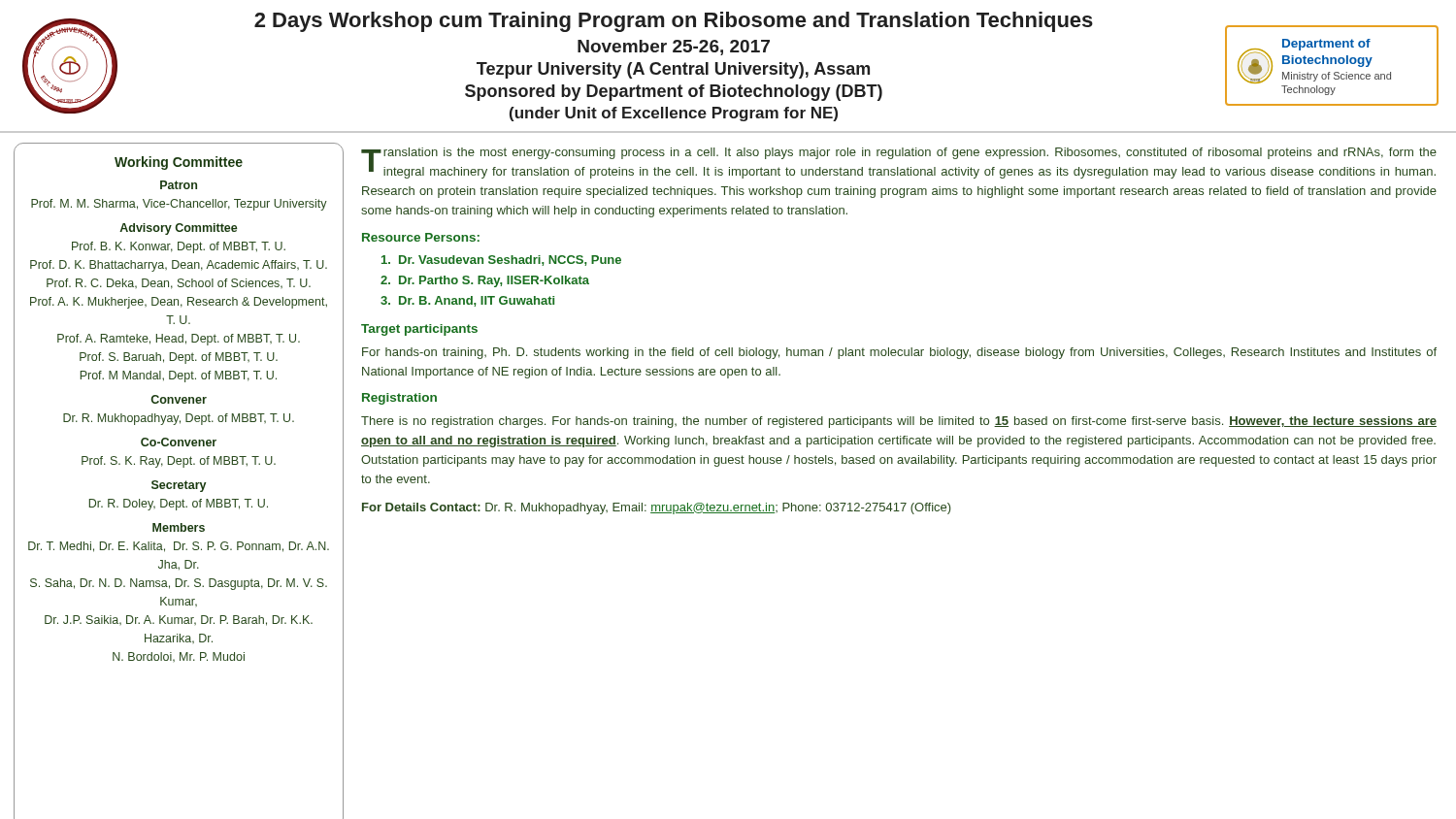Point to the region starting "Working Committee"
The width and height of the screenshot is (1456, 819).
179,162
